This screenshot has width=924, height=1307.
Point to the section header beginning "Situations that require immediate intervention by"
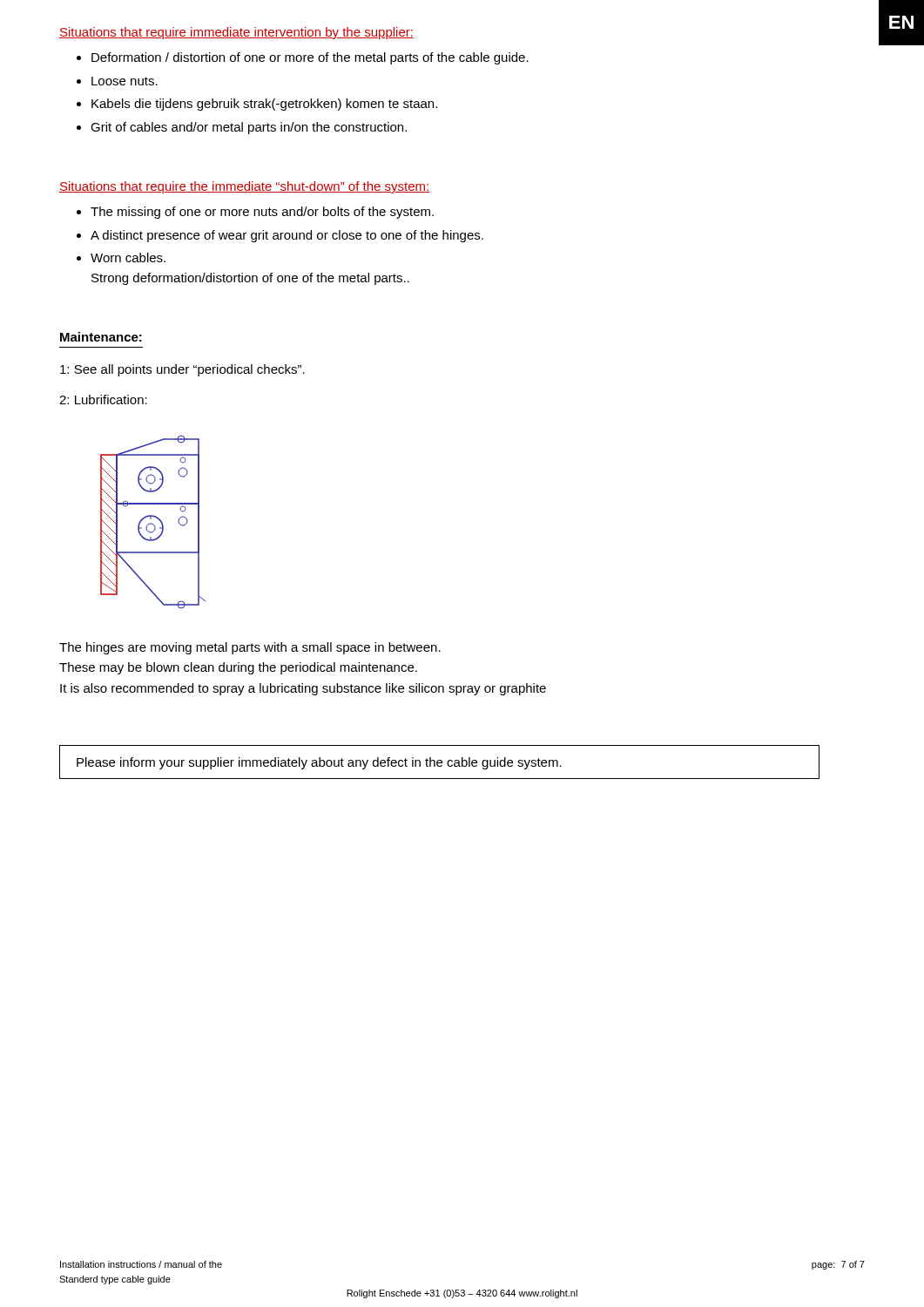(x=236, y=32)
